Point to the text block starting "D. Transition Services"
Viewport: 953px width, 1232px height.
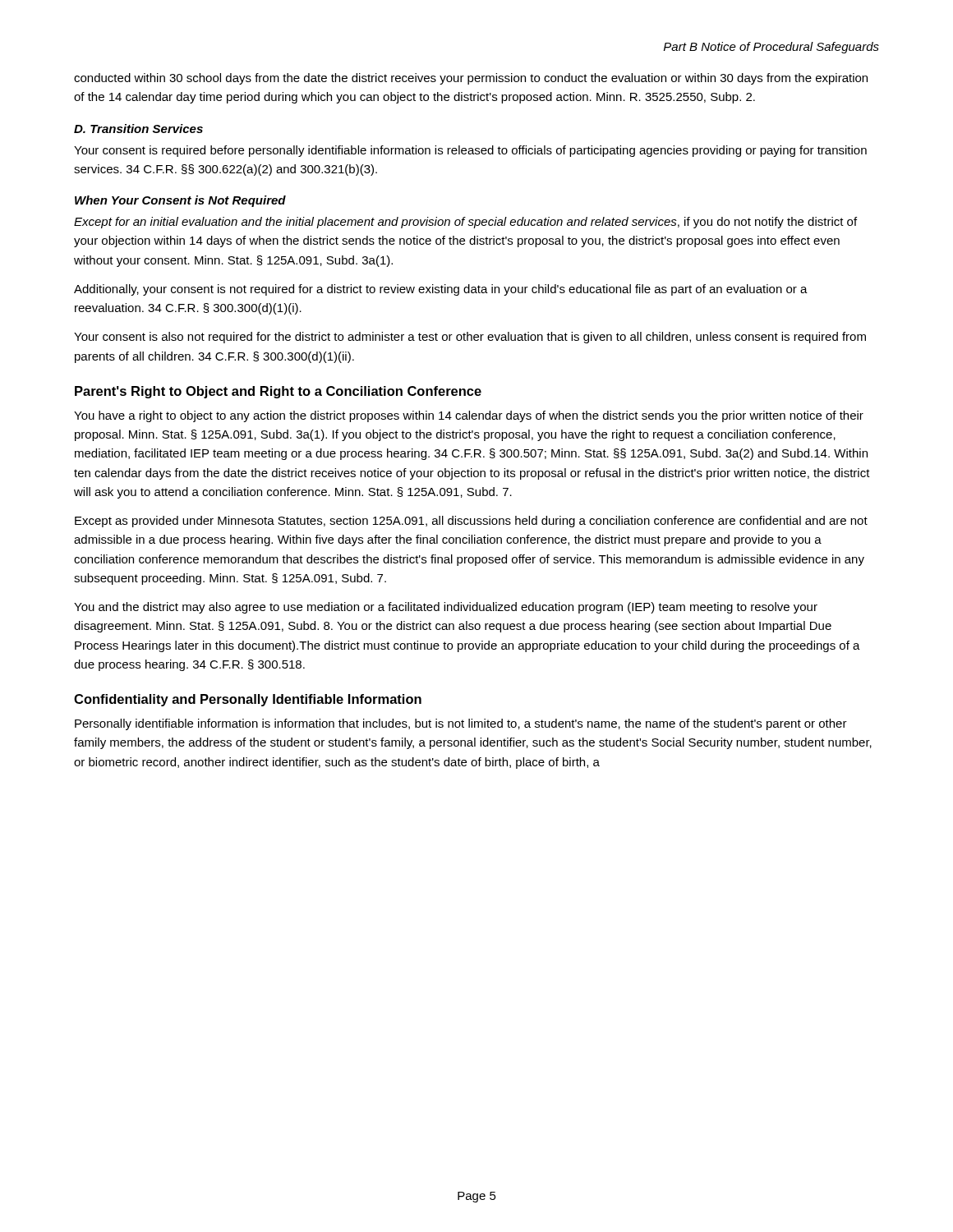pyautogui.click(x=139, y=128)
